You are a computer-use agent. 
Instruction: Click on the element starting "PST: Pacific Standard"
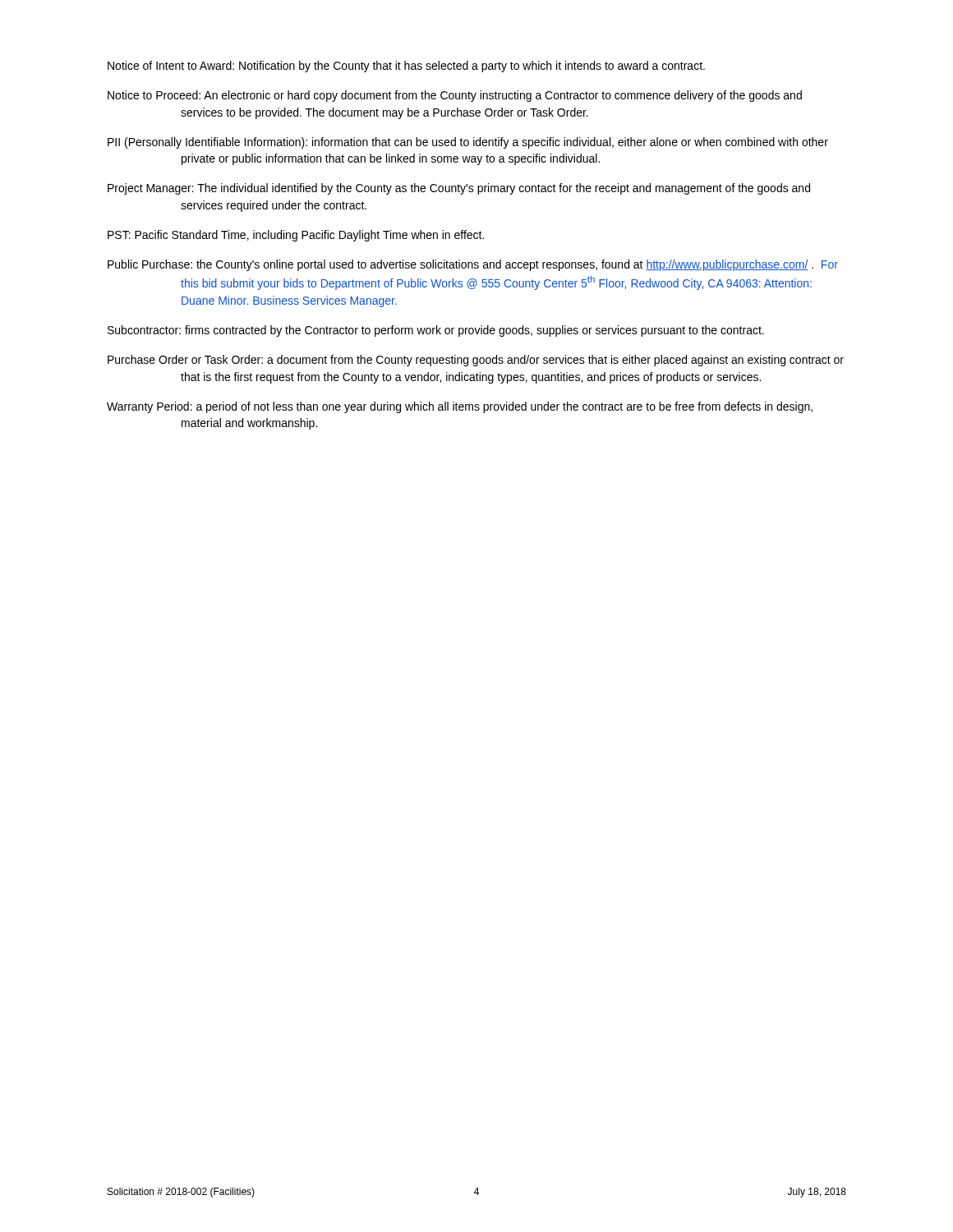tap(476, 235)
